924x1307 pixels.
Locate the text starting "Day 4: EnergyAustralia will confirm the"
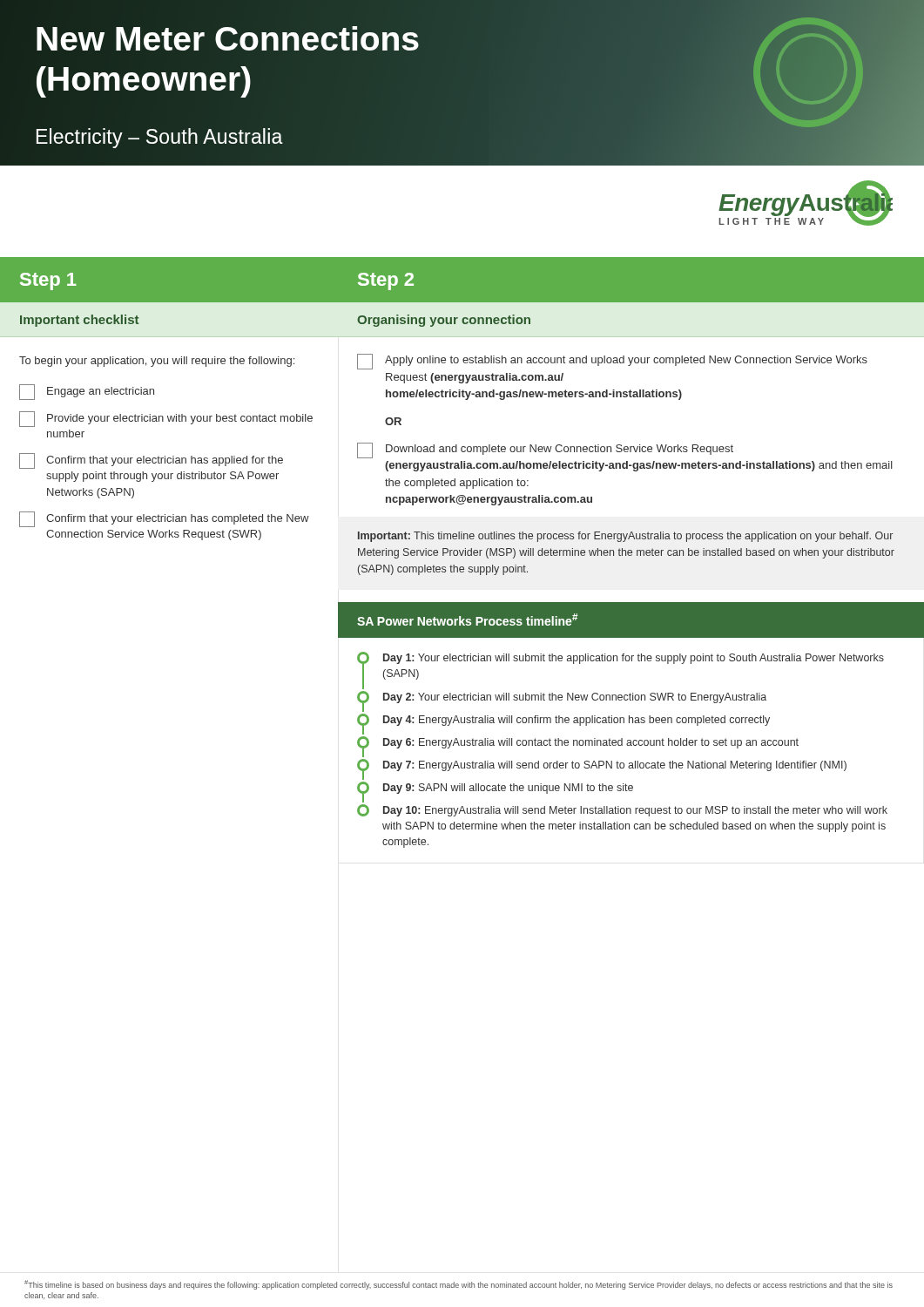point(562,723)
